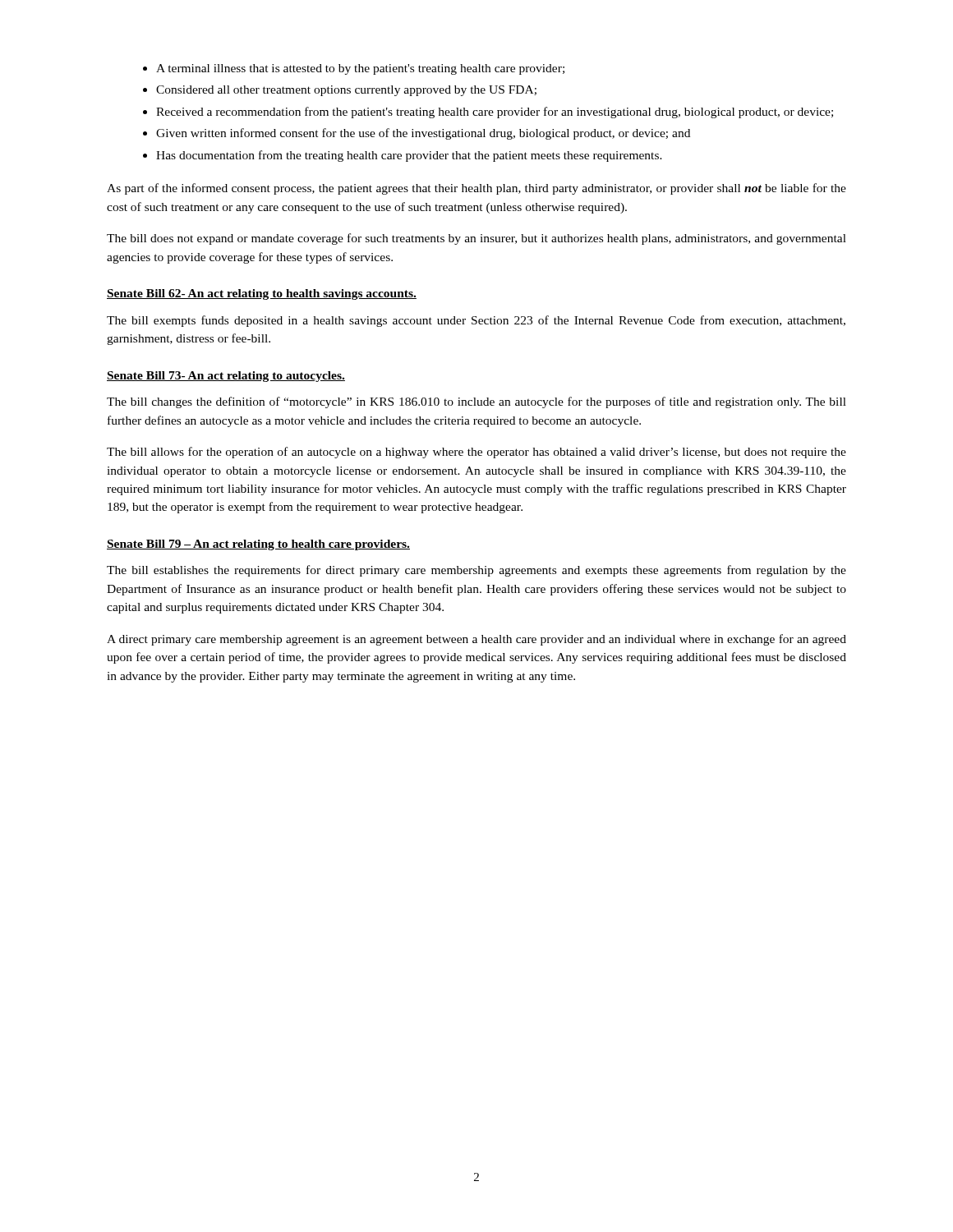Navigate to the text starting "A terminal illness that is"
The height and width of the screenshot is (1232, 953).
tap(361, 68)
